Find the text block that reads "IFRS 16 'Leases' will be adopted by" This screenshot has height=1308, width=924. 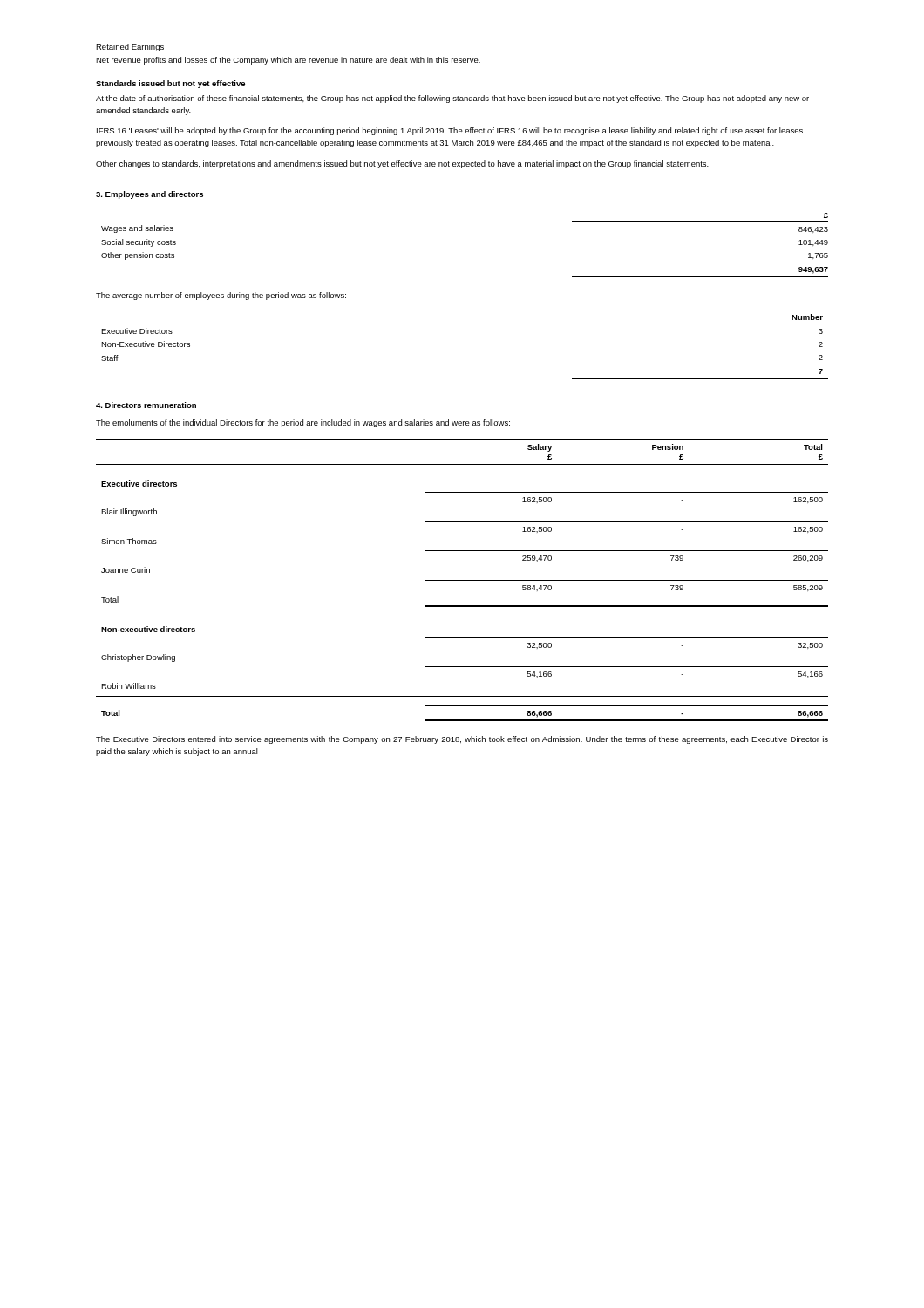click(x=449, y=137)
